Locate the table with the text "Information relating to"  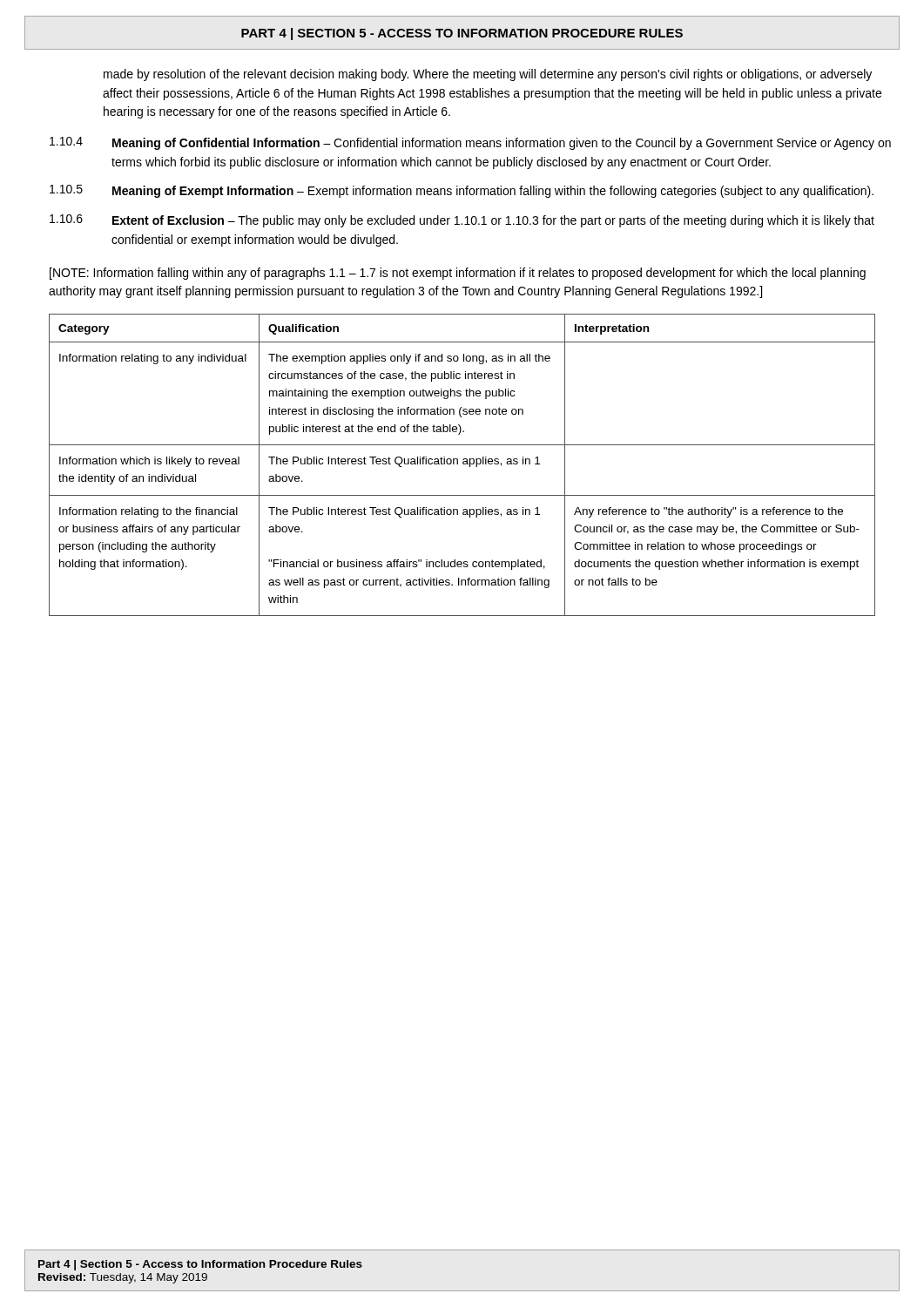pos(462,465)
